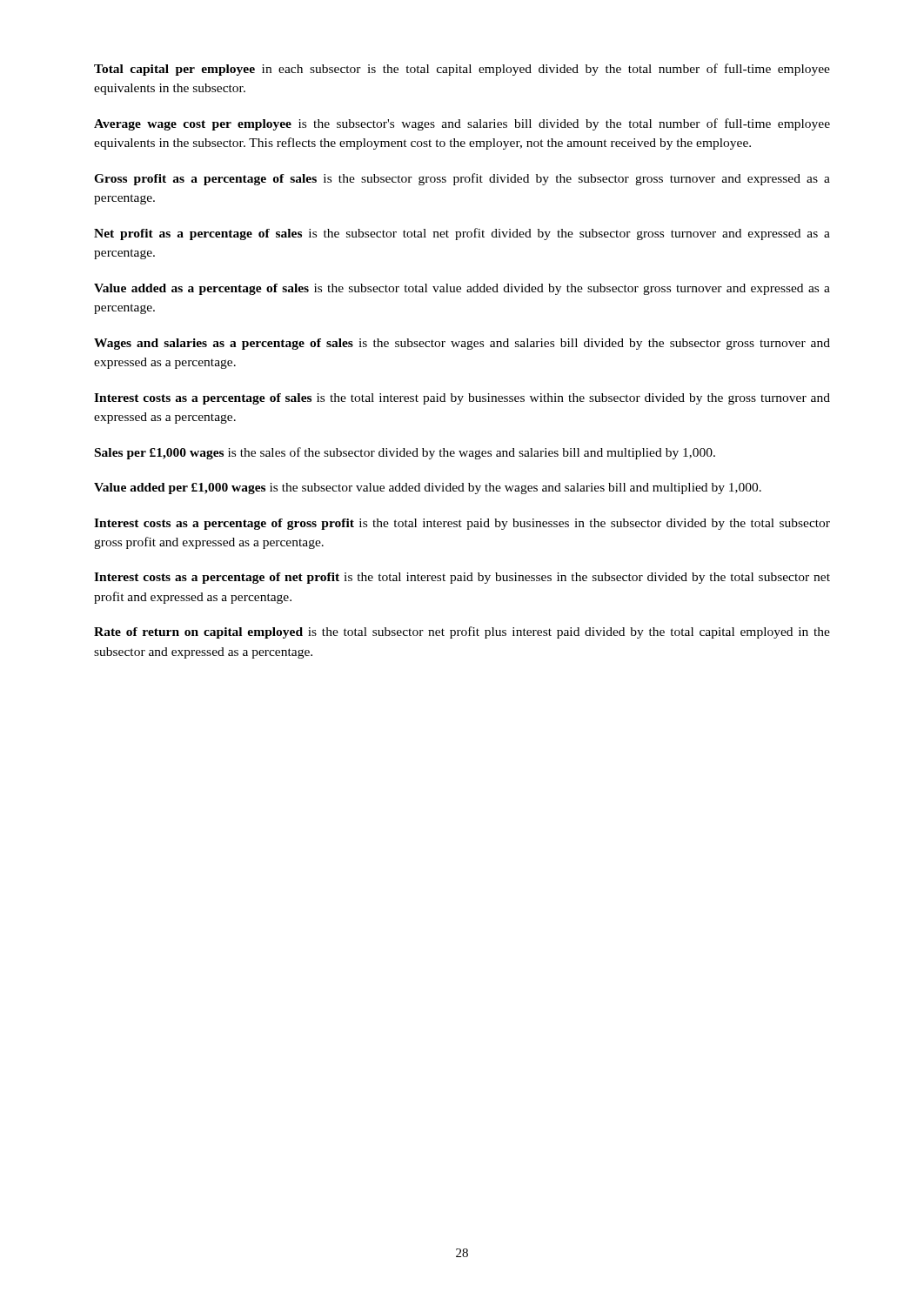Locate the block of text that opens with "Wages and salaries as"
924x1305 pixels.
point(462,352)
